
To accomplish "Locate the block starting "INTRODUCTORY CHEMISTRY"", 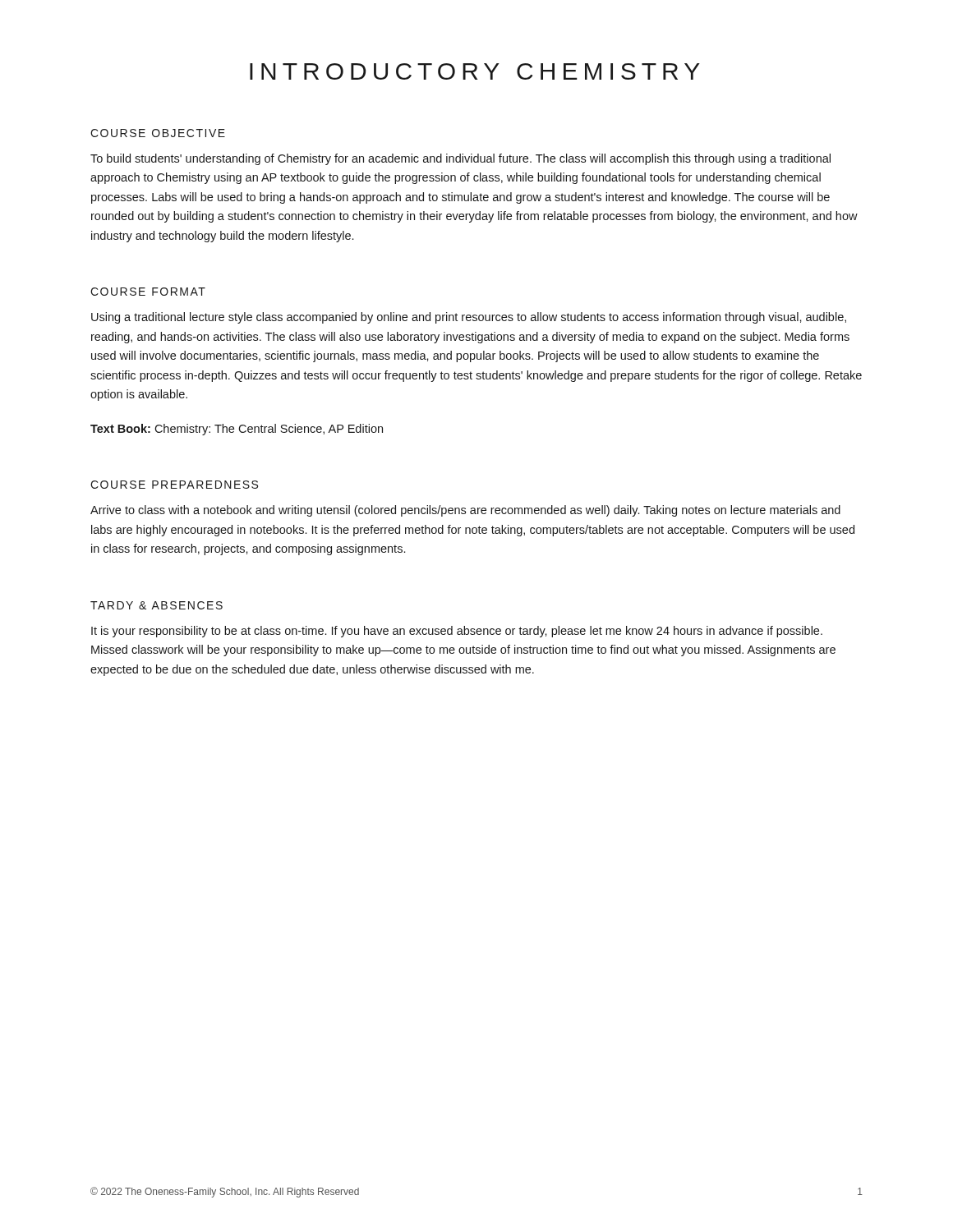I will tap(476, 71).
